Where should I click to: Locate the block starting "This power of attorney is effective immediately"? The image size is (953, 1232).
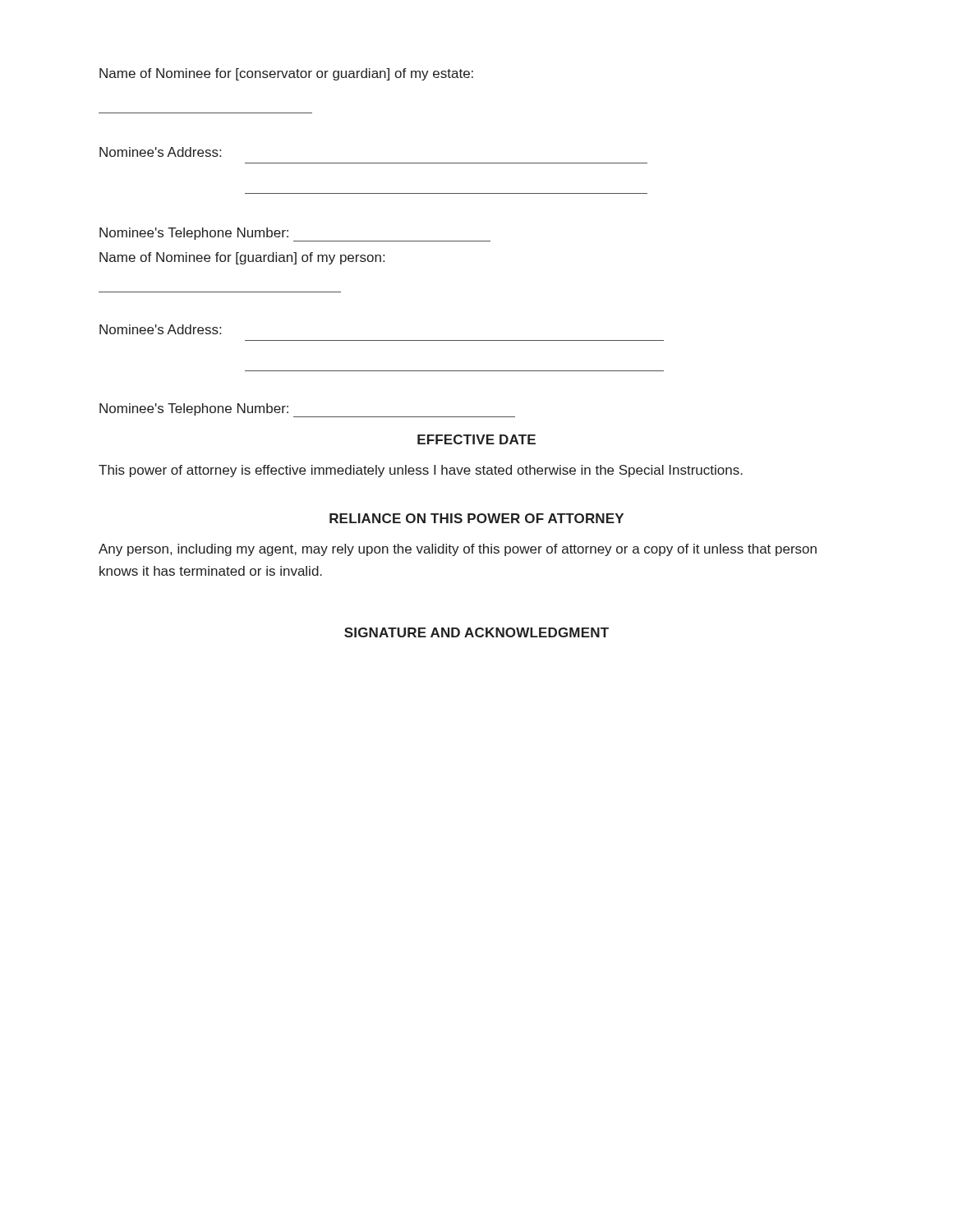(421, 470)
